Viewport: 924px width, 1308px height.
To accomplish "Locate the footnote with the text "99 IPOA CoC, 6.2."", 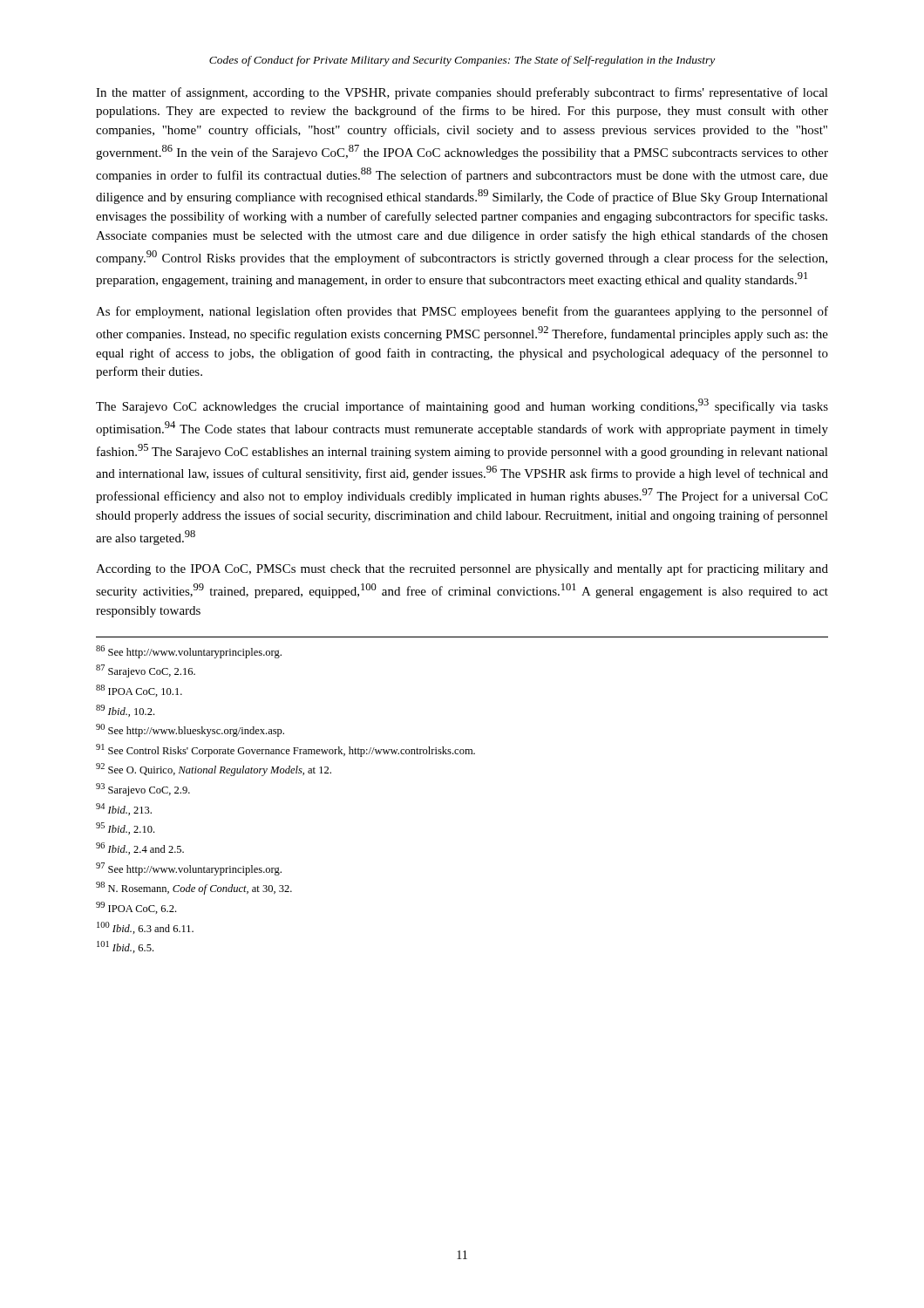I will [x=136, y=907].
